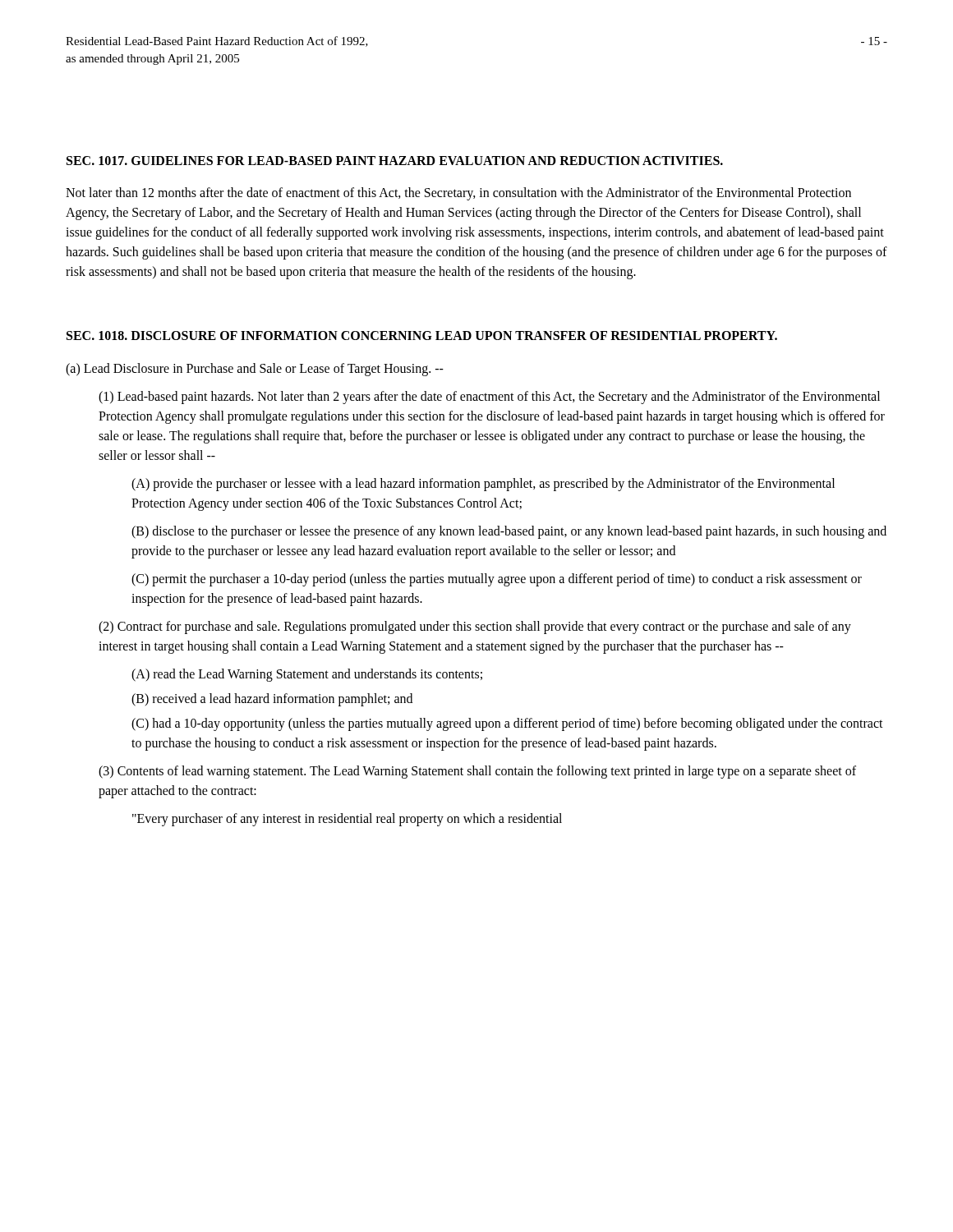Click the passage that begins "(B) received a lead hazard"

click(272, 698)
